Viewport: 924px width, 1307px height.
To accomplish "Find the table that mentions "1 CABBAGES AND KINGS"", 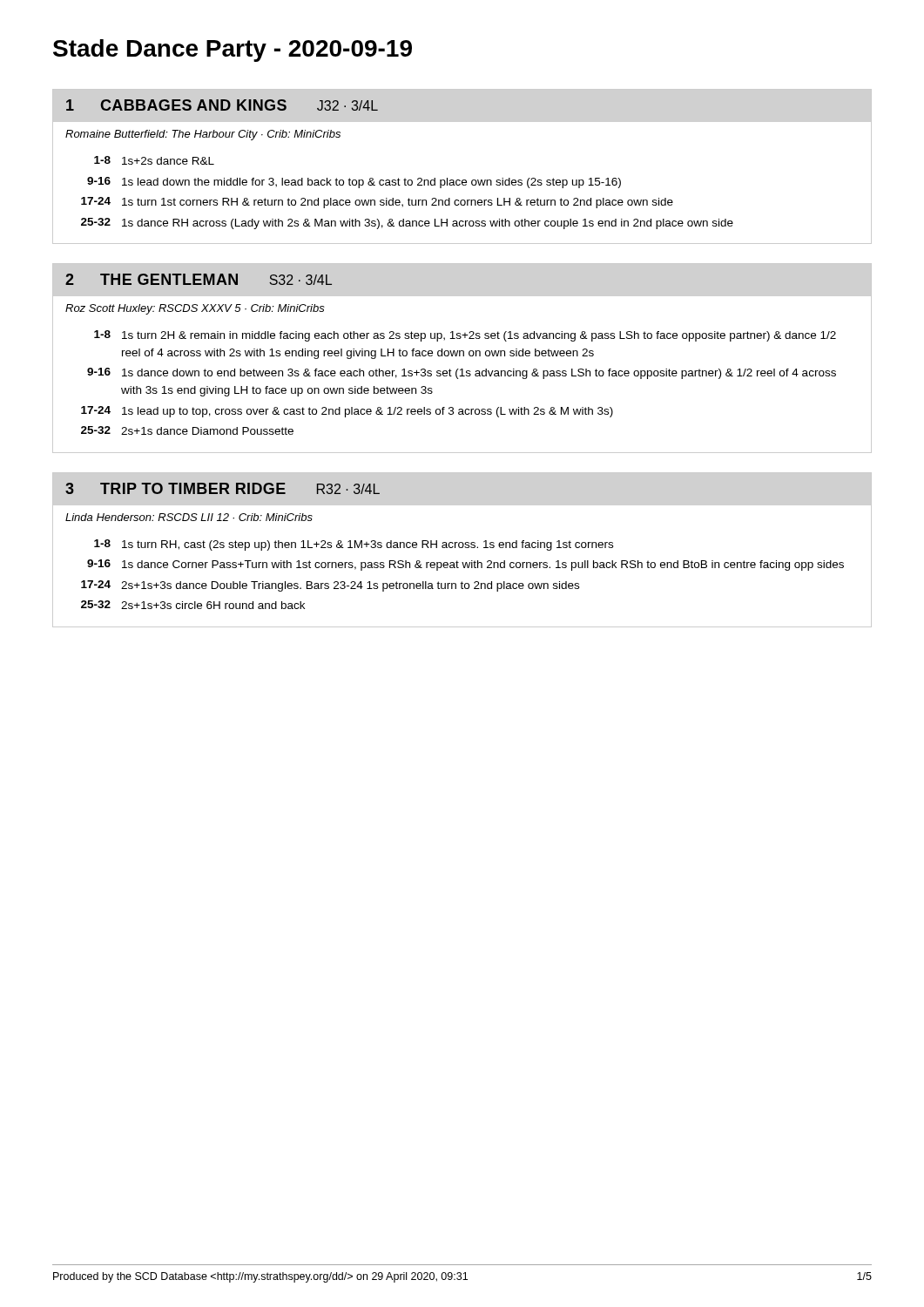I will pyautogui.click(x=462, y=167).
